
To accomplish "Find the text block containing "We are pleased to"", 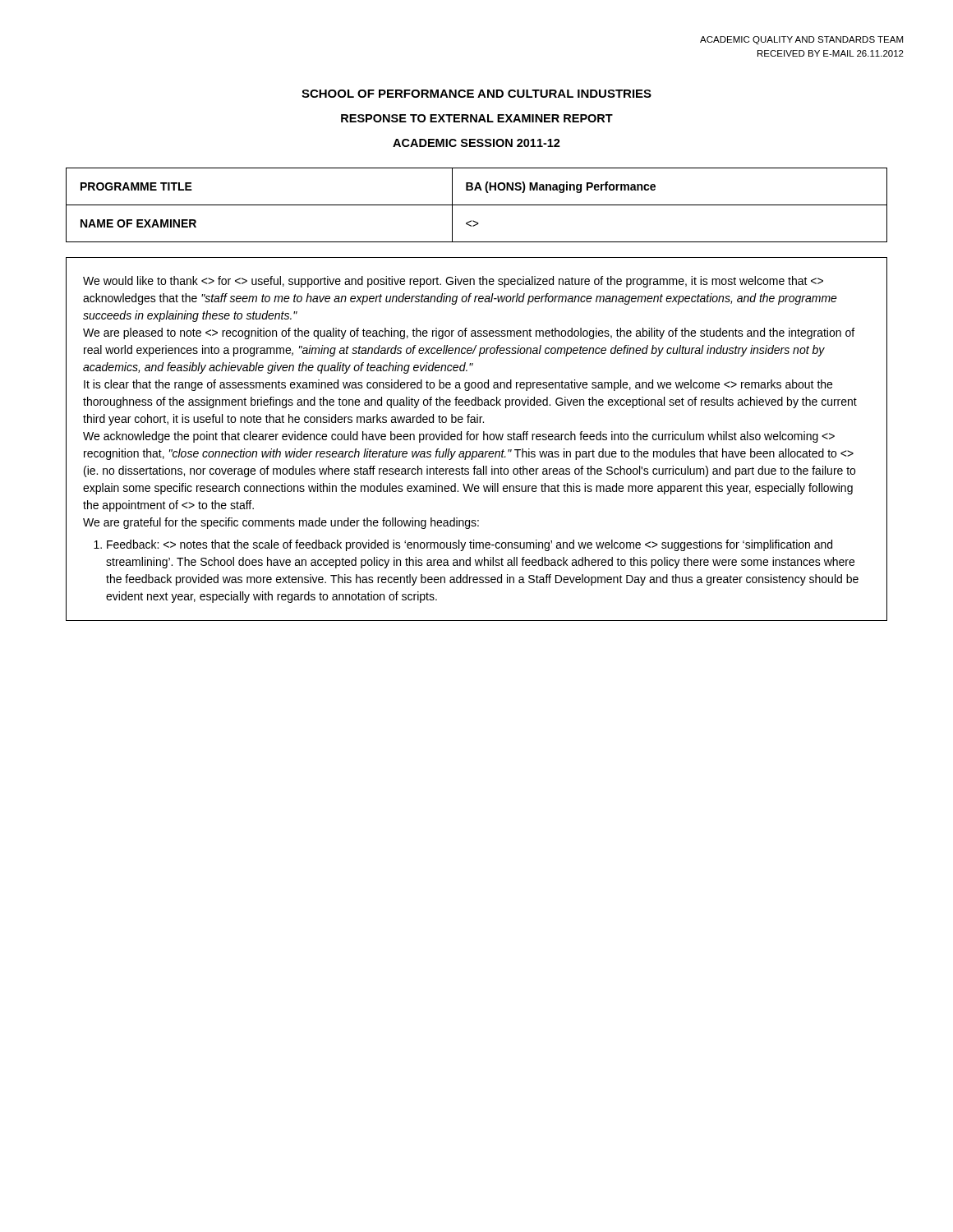I will pyautogui.click(x=476, y=350).
